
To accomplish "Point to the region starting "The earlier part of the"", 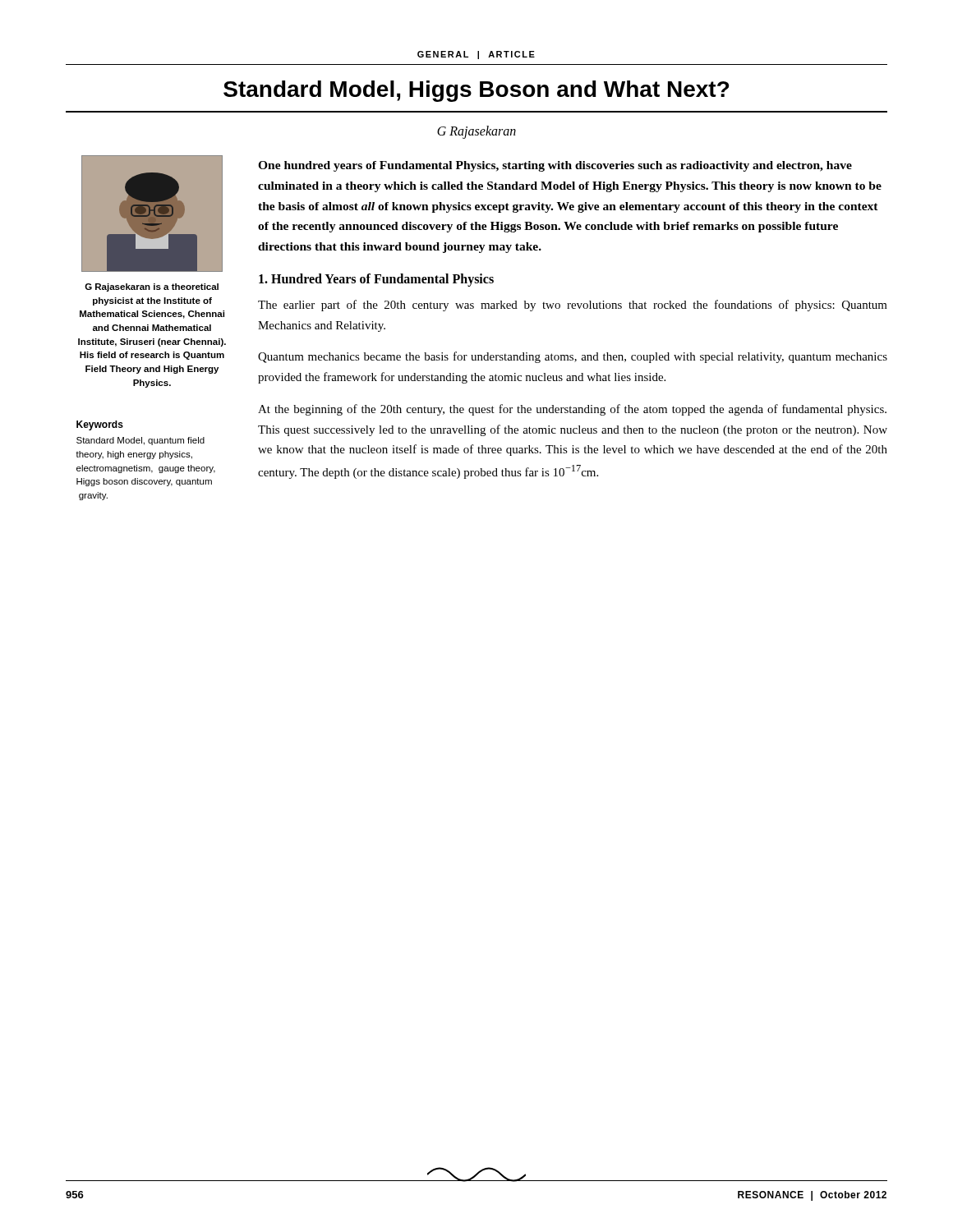I will (573, 315).
